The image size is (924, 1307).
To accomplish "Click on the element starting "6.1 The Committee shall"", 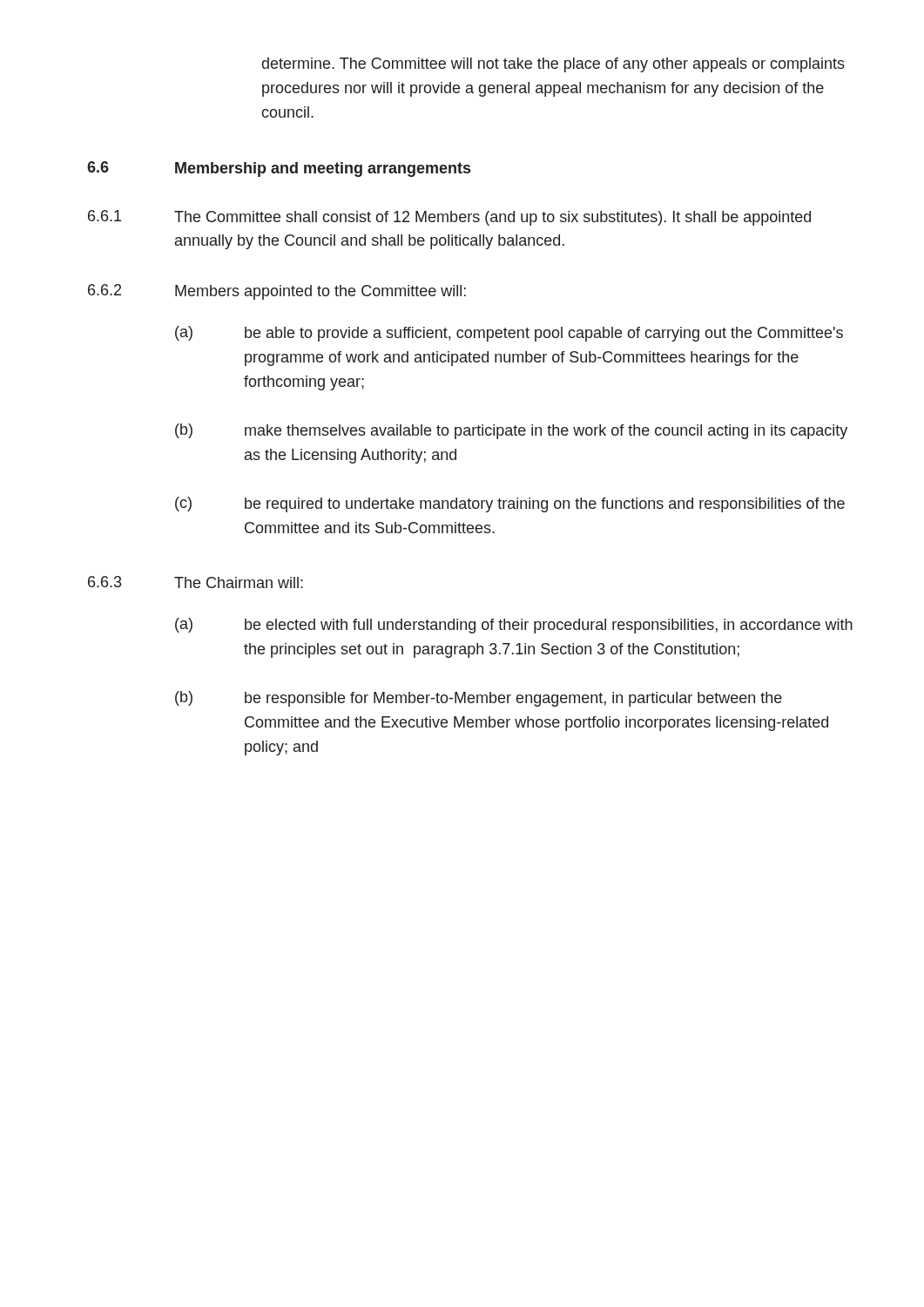I will [470, 230].
